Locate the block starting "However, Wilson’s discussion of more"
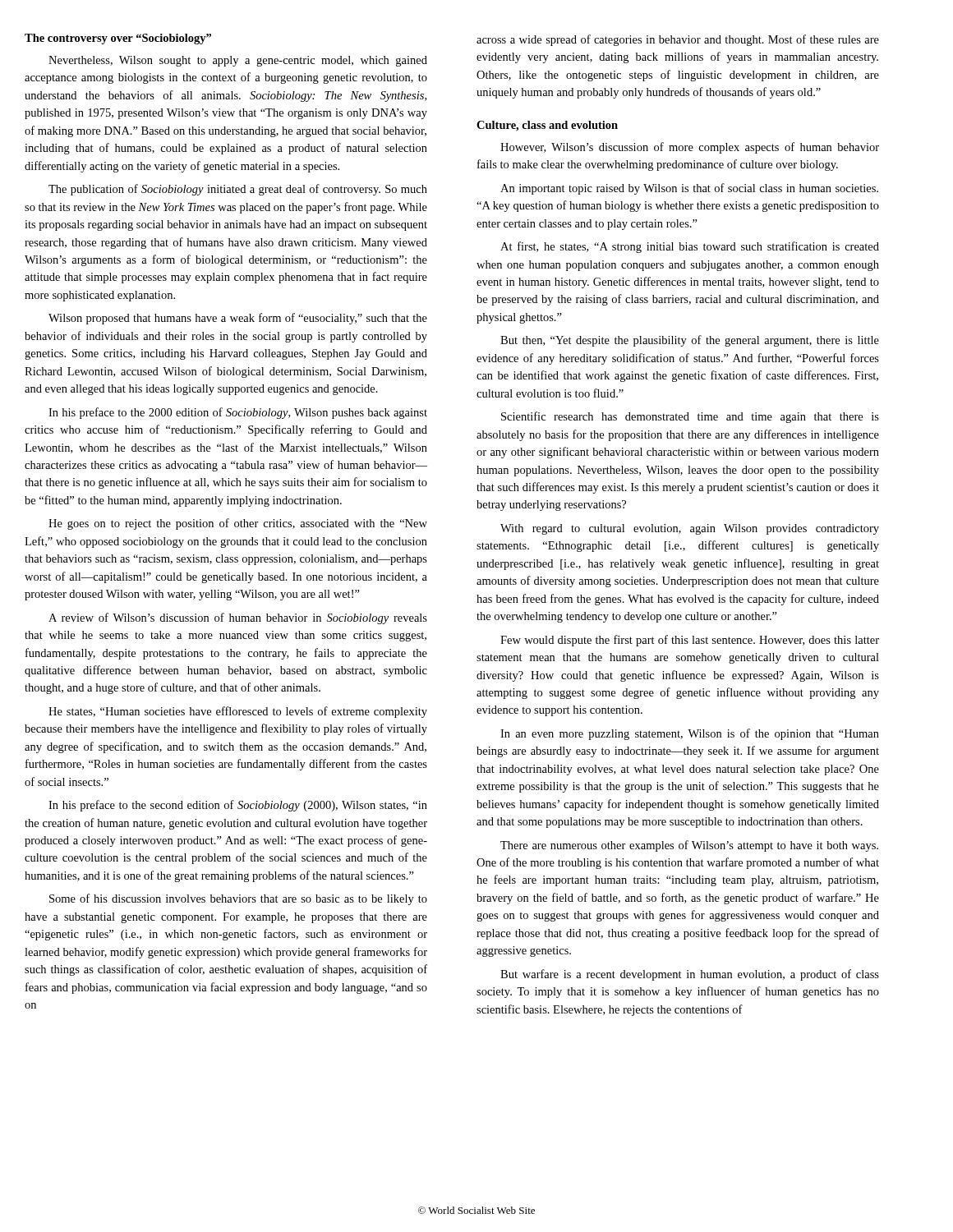This screenshot has width=953, height=1232. 678,156
